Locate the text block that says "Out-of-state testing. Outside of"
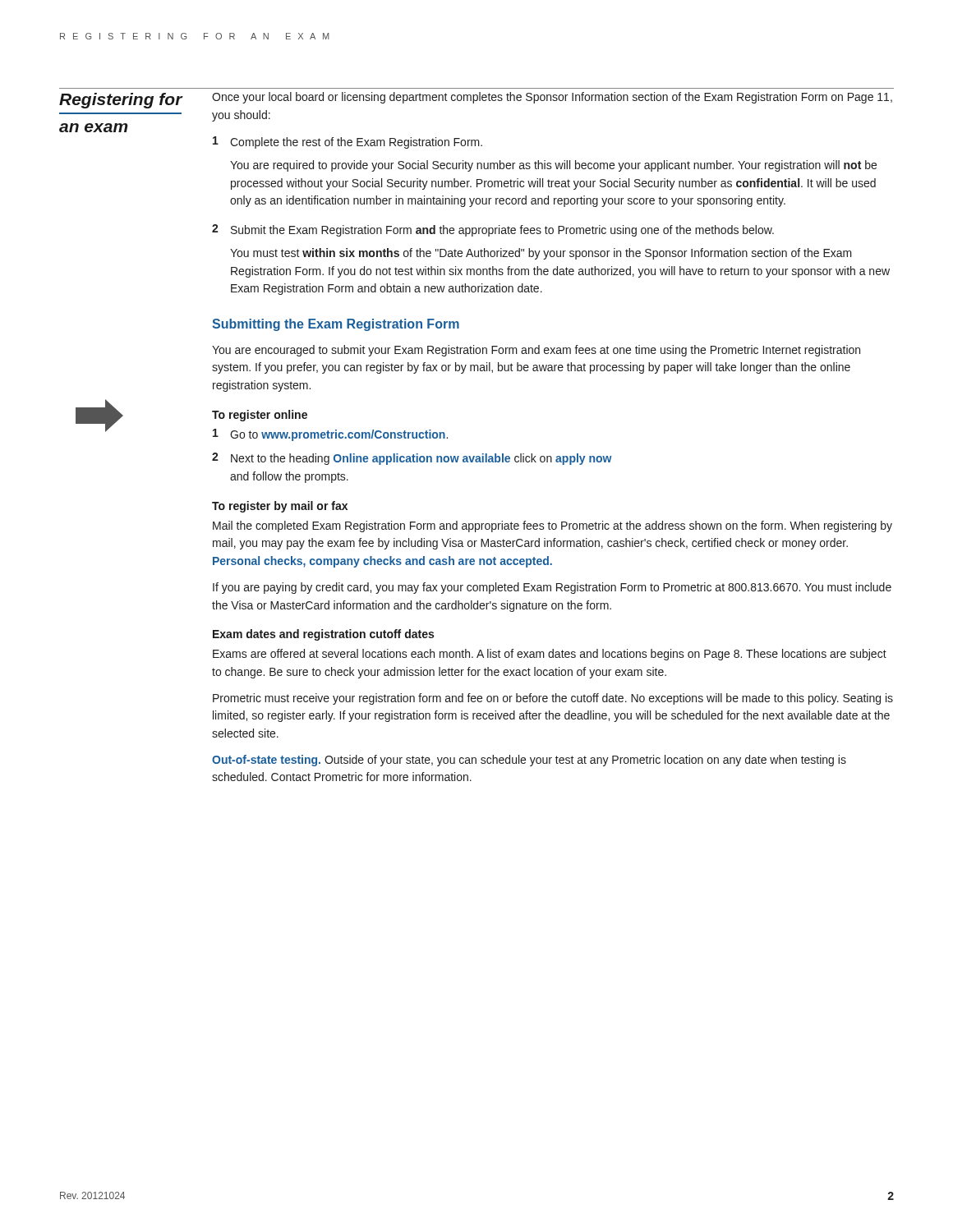 [553, 769]
